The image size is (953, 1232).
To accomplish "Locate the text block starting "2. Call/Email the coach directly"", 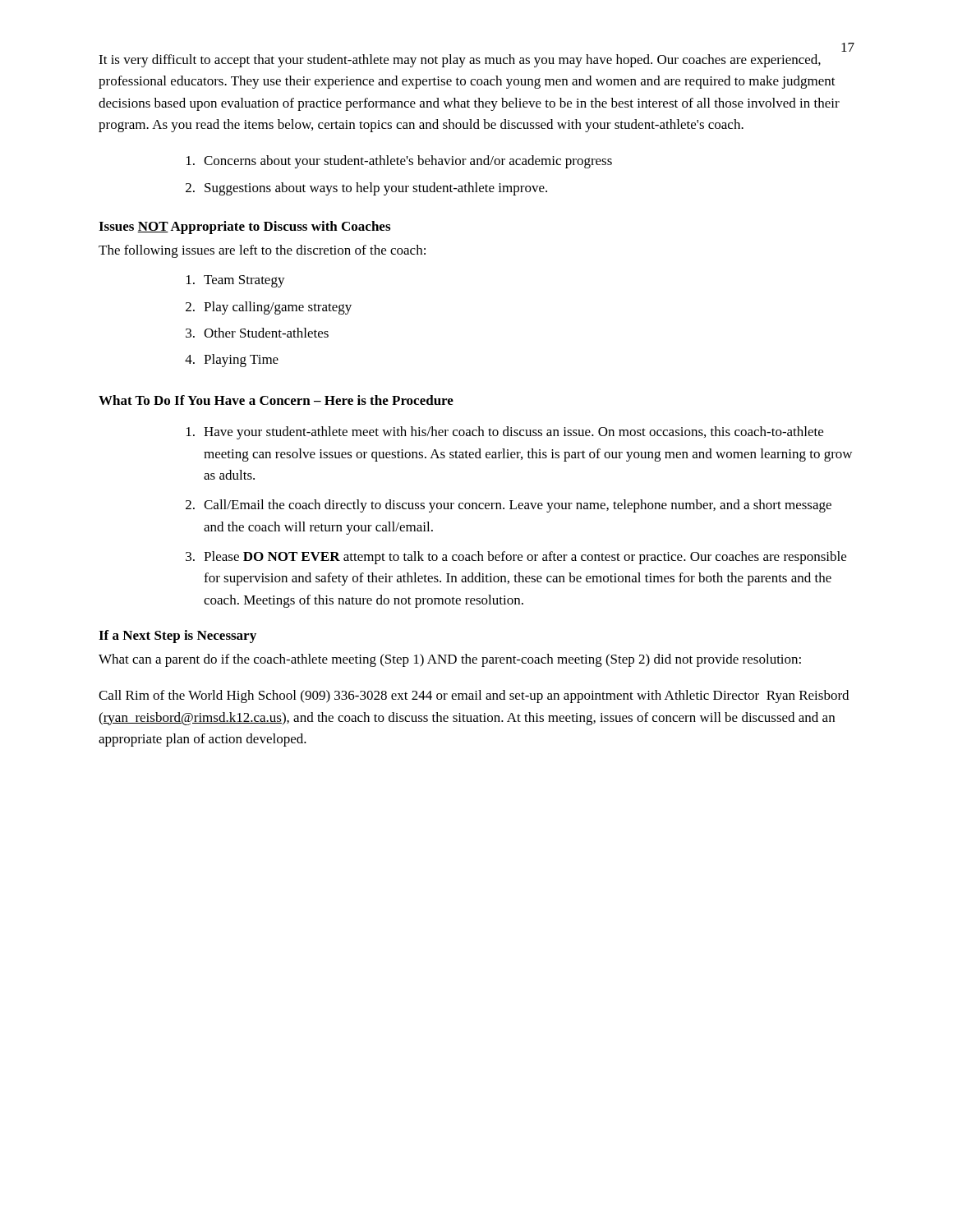I will tap(509, 516).
